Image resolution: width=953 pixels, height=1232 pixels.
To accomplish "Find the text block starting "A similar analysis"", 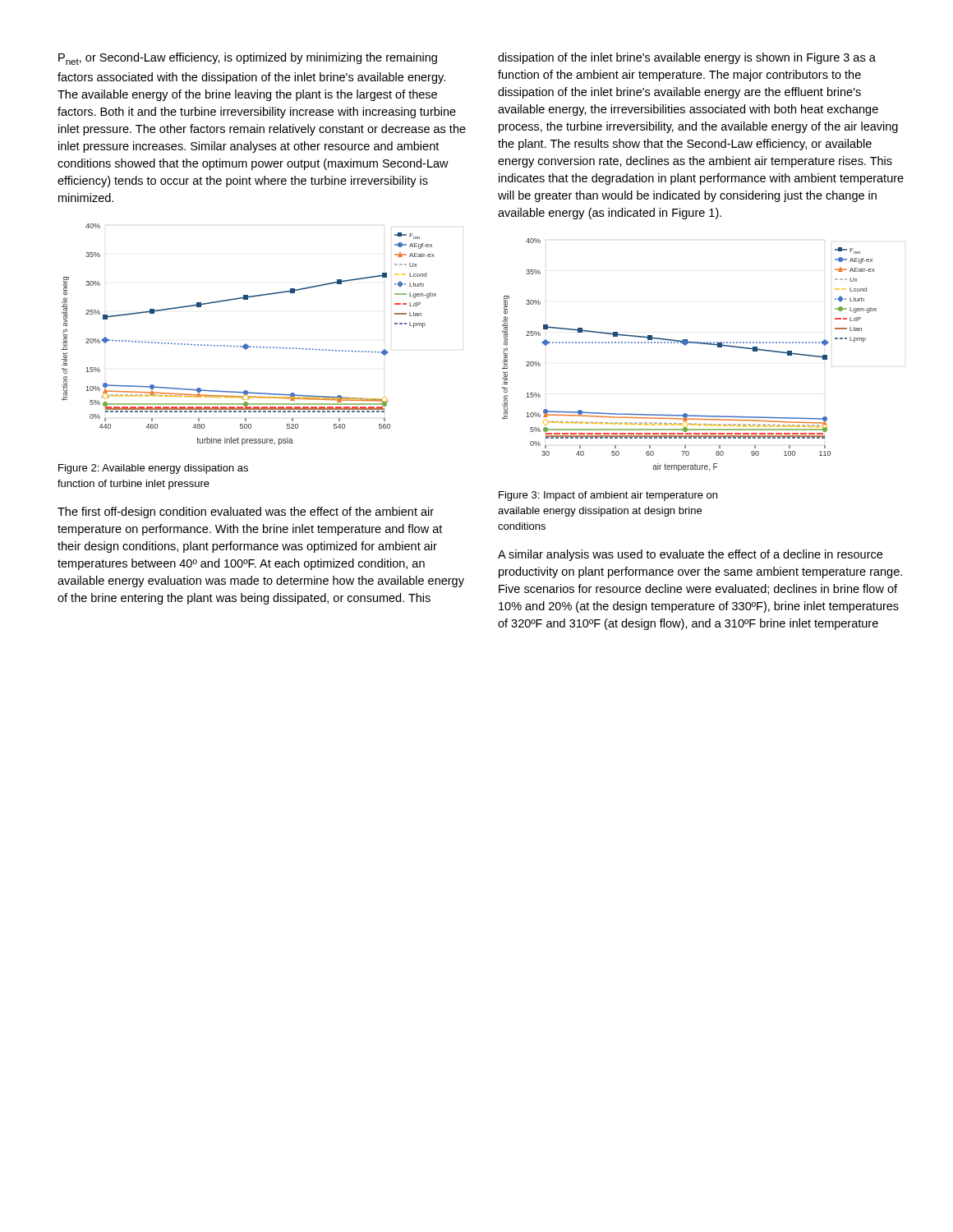I will pyautogui.click(x=703, y=589).
